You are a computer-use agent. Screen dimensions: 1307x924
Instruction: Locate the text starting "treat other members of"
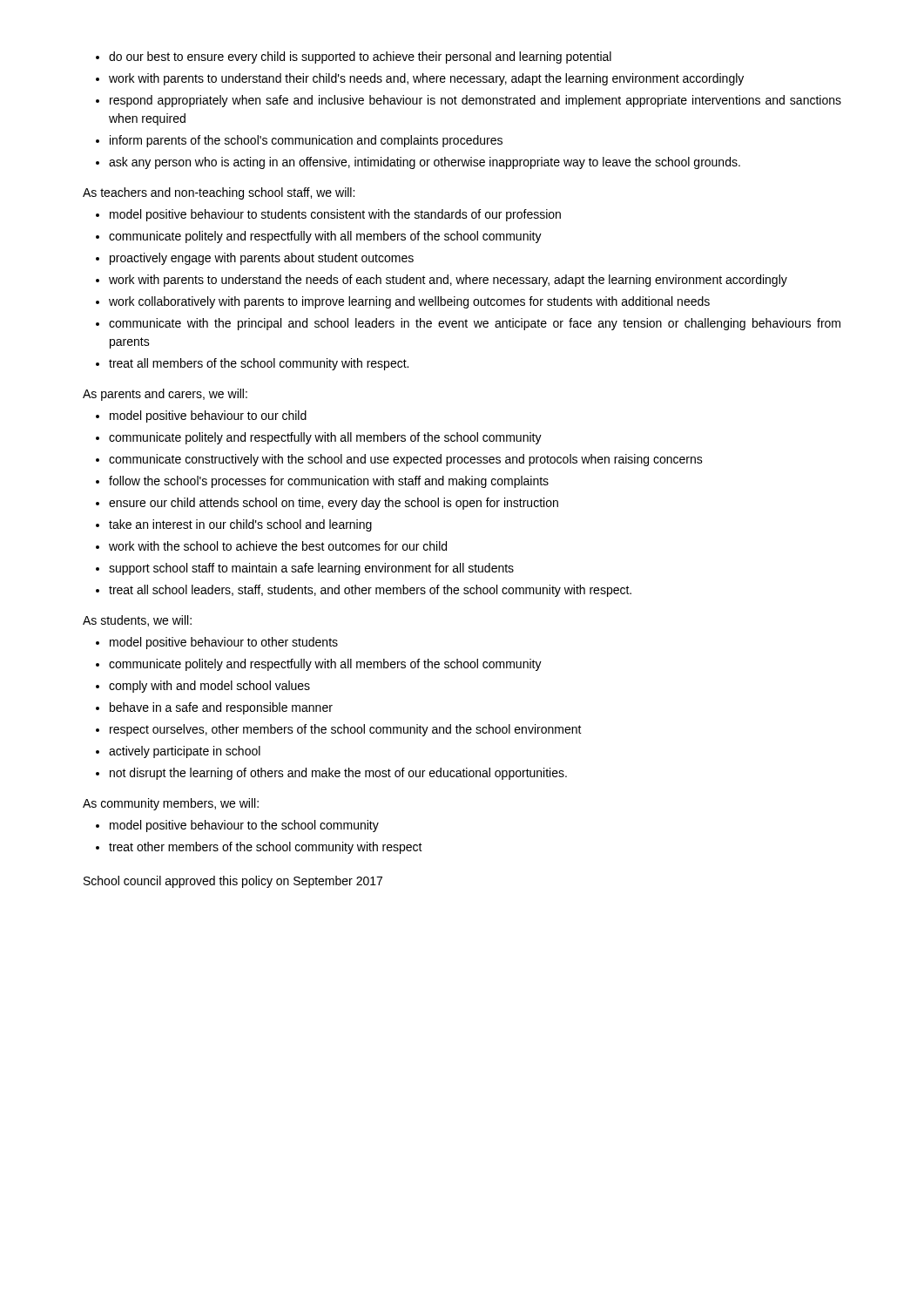point(266,848)
